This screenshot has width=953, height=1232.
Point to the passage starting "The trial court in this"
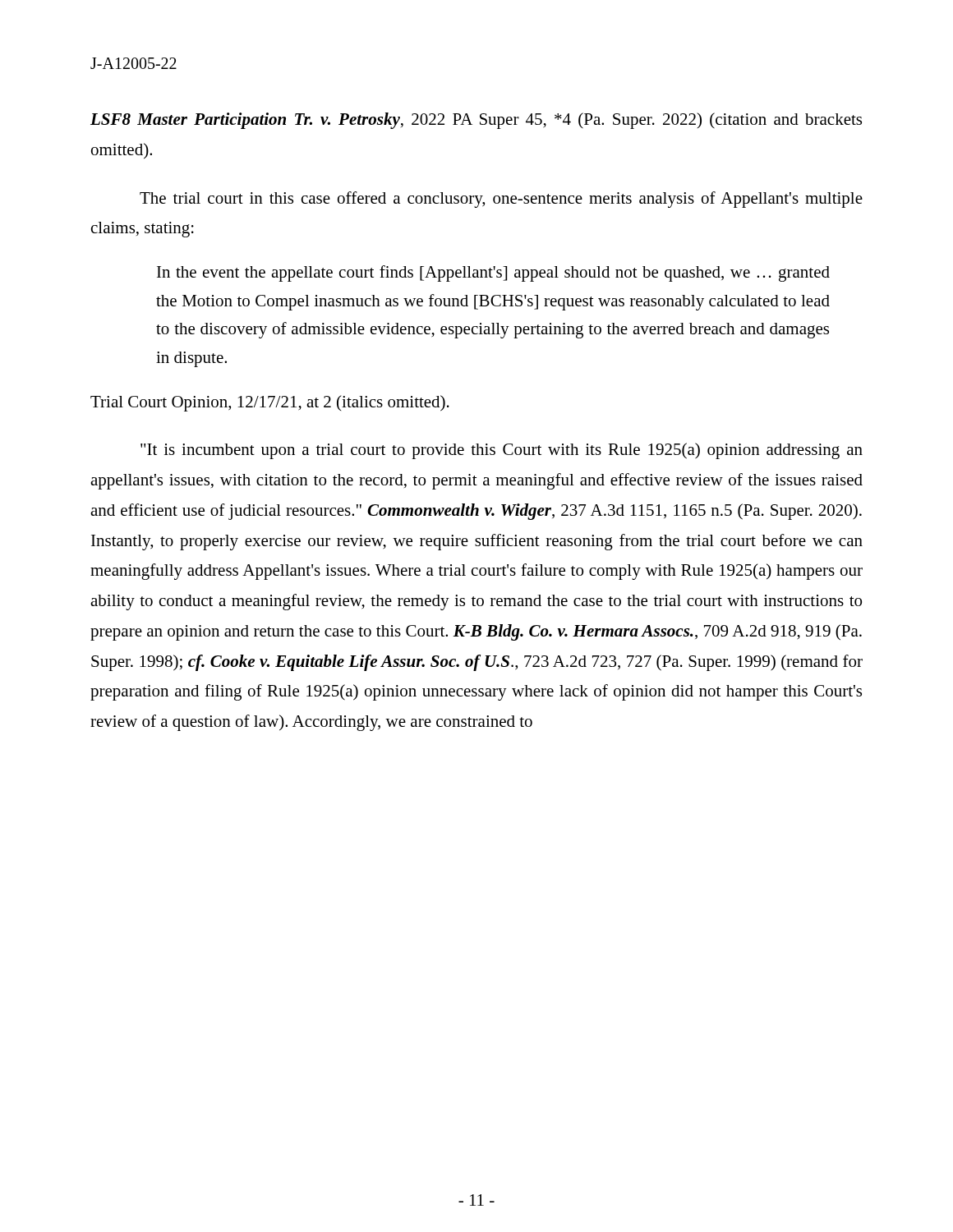tap(476, 213)
